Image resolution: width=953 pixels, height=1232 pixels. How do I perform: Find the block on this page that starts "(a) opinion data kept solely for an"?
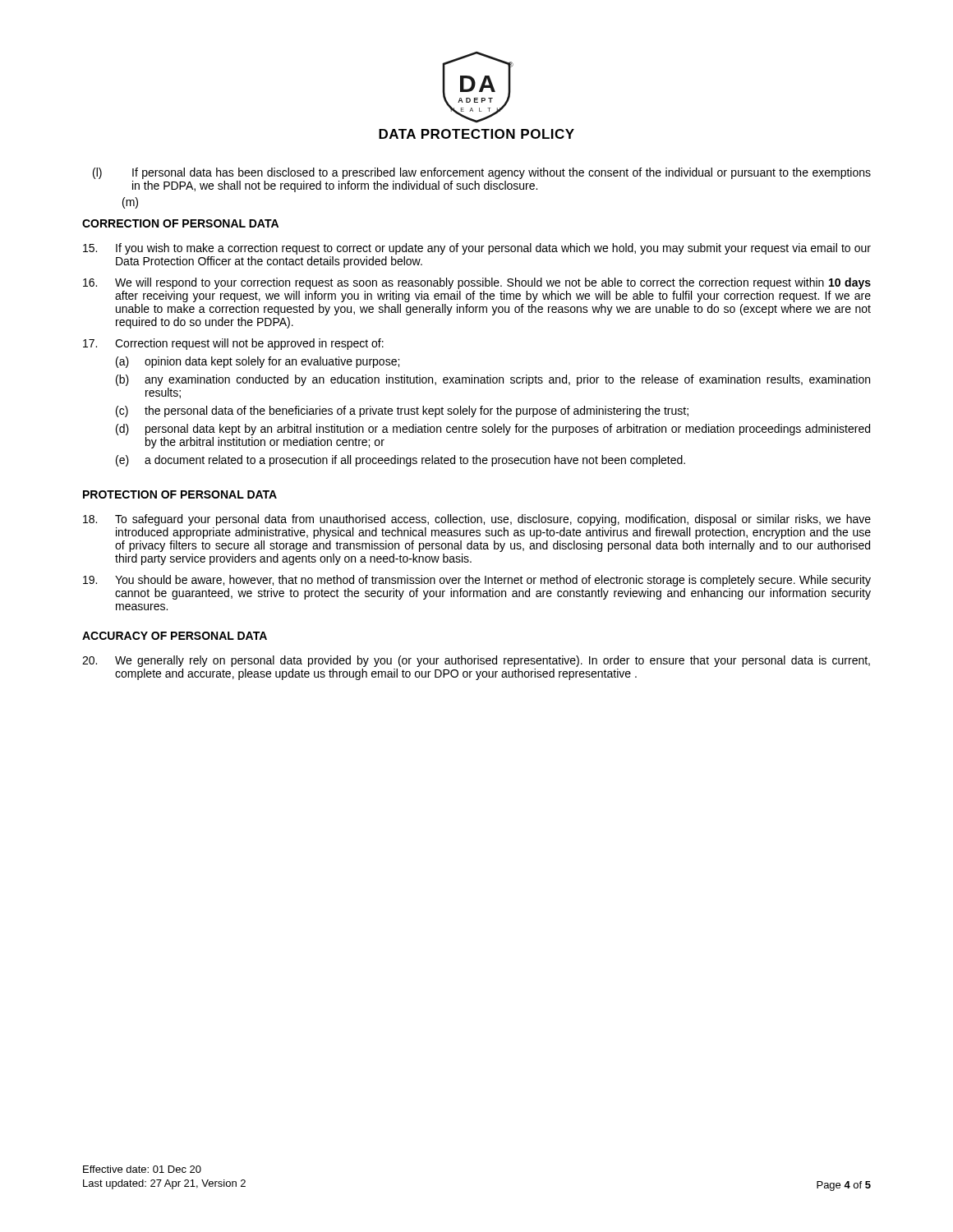(x=258, y=362)
